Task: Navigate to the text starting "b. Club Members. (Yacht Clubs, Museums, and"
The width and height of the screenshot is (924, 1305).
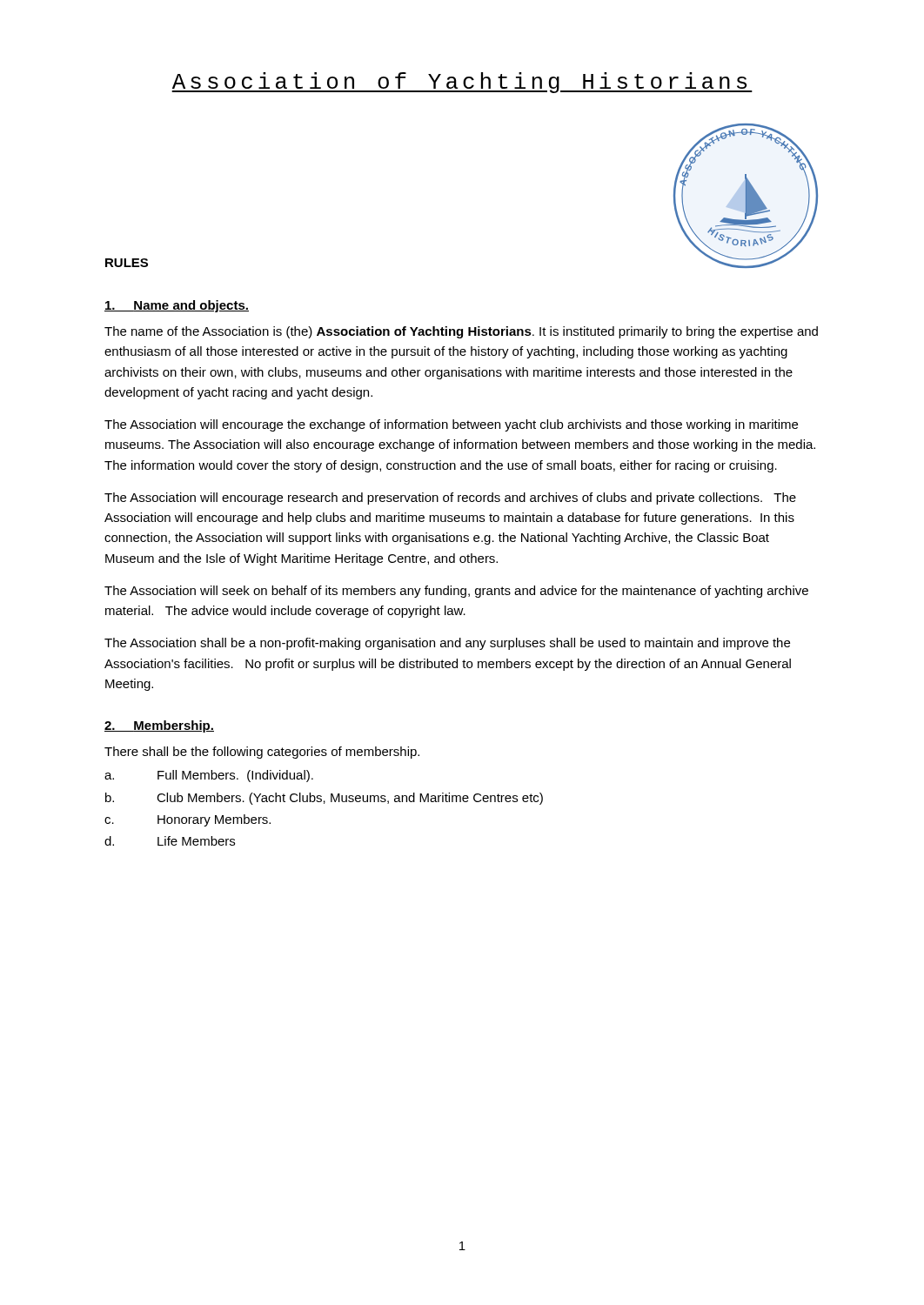Action: (x=462, y=797)
